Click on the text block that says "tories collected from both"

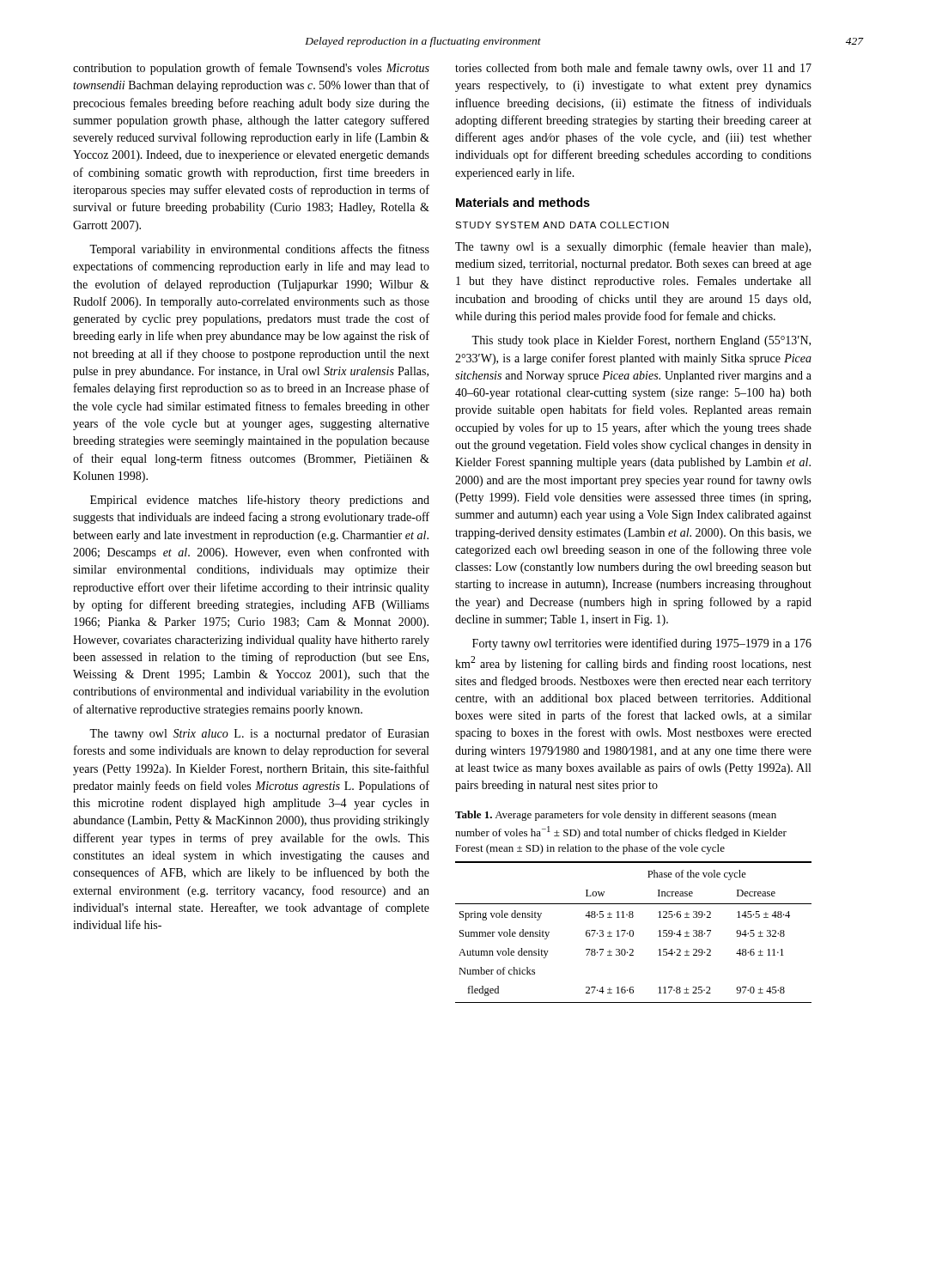(x=633, y=121)
